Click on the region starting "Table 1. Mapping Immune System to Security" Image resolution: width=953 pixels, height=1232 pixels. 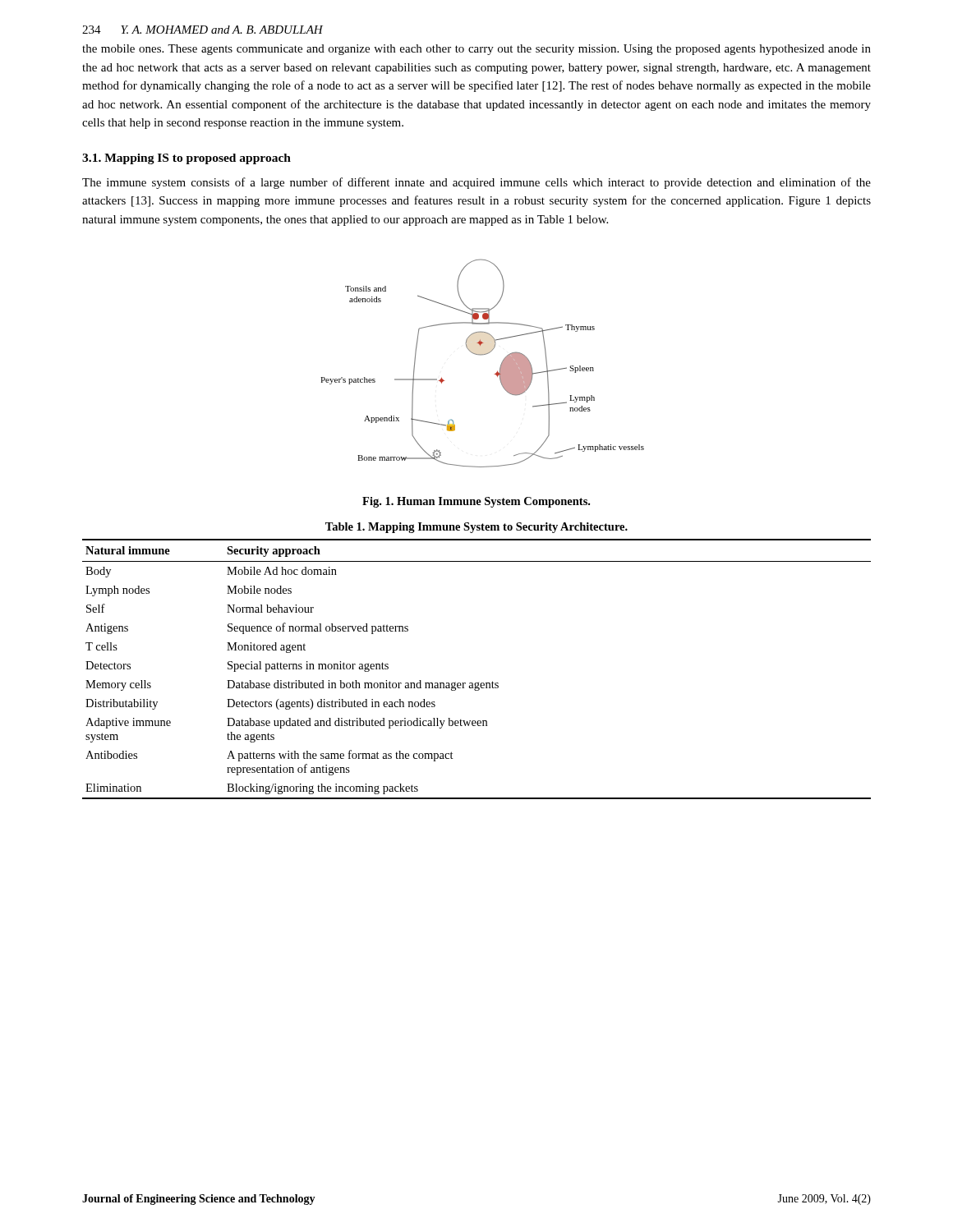click(x=476, y=526)
